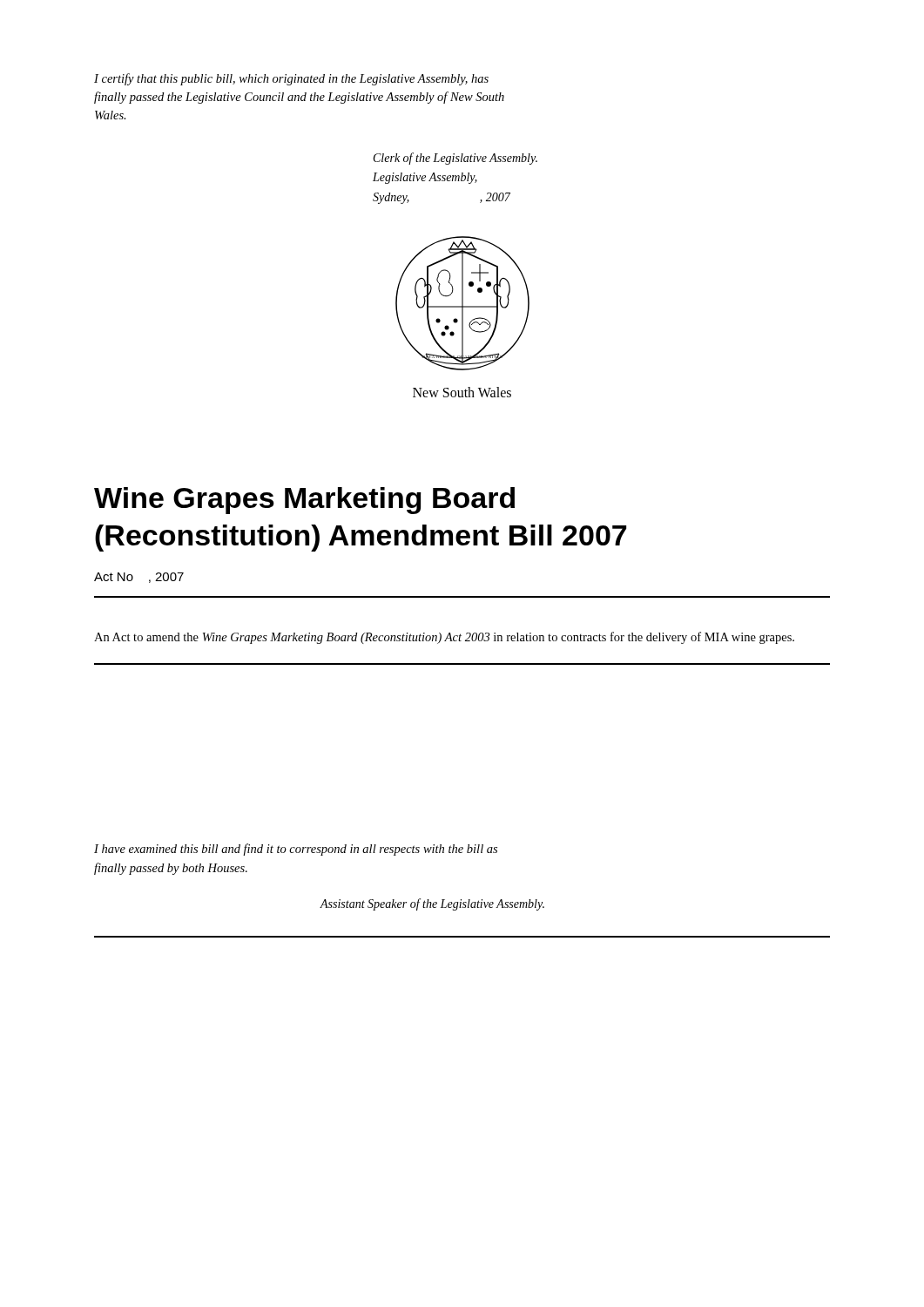Select a logo

pos(462,305)
